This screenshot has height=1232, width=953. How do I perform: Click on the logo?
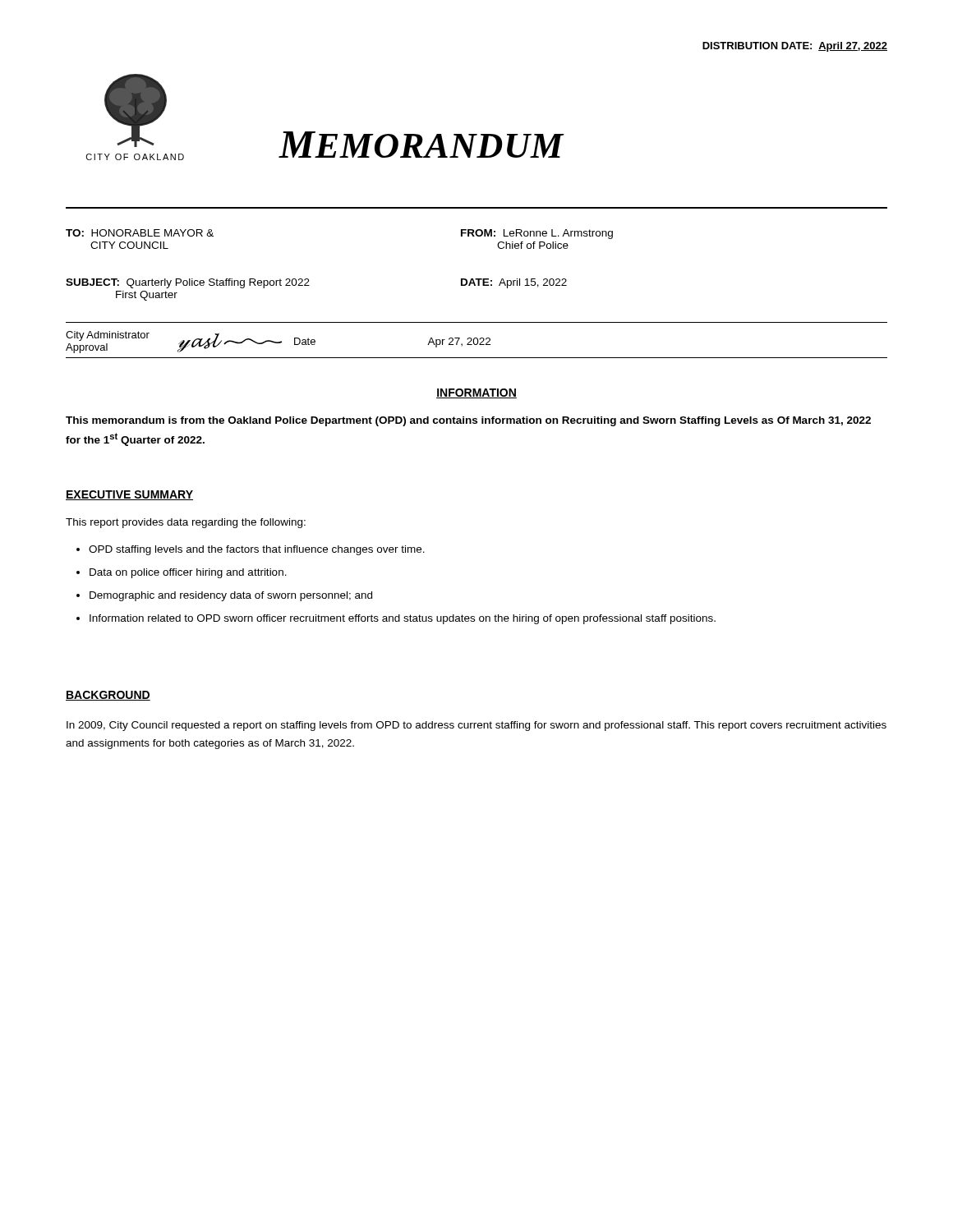[136, 114]
